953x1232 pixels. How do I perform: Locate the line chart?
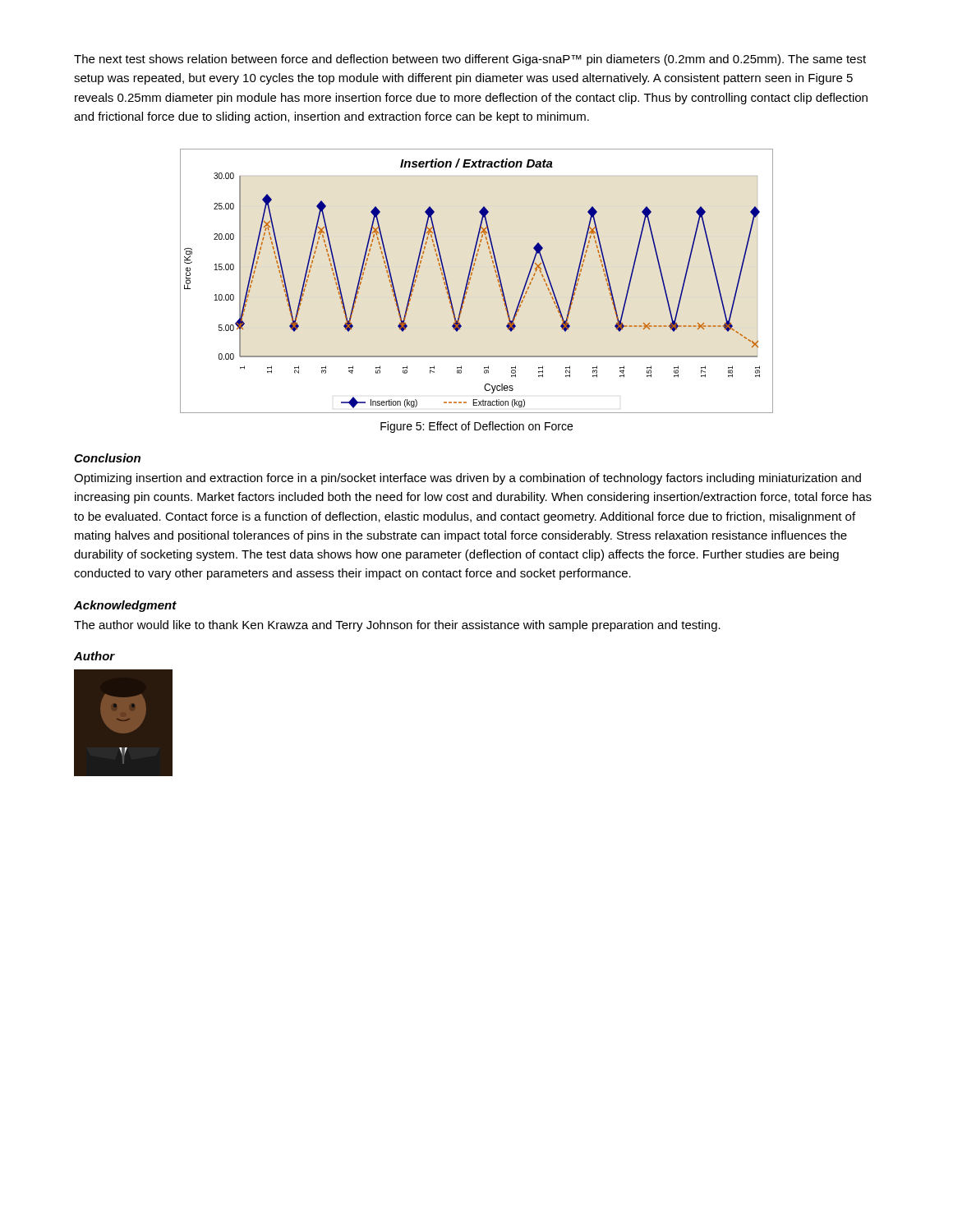476,281
